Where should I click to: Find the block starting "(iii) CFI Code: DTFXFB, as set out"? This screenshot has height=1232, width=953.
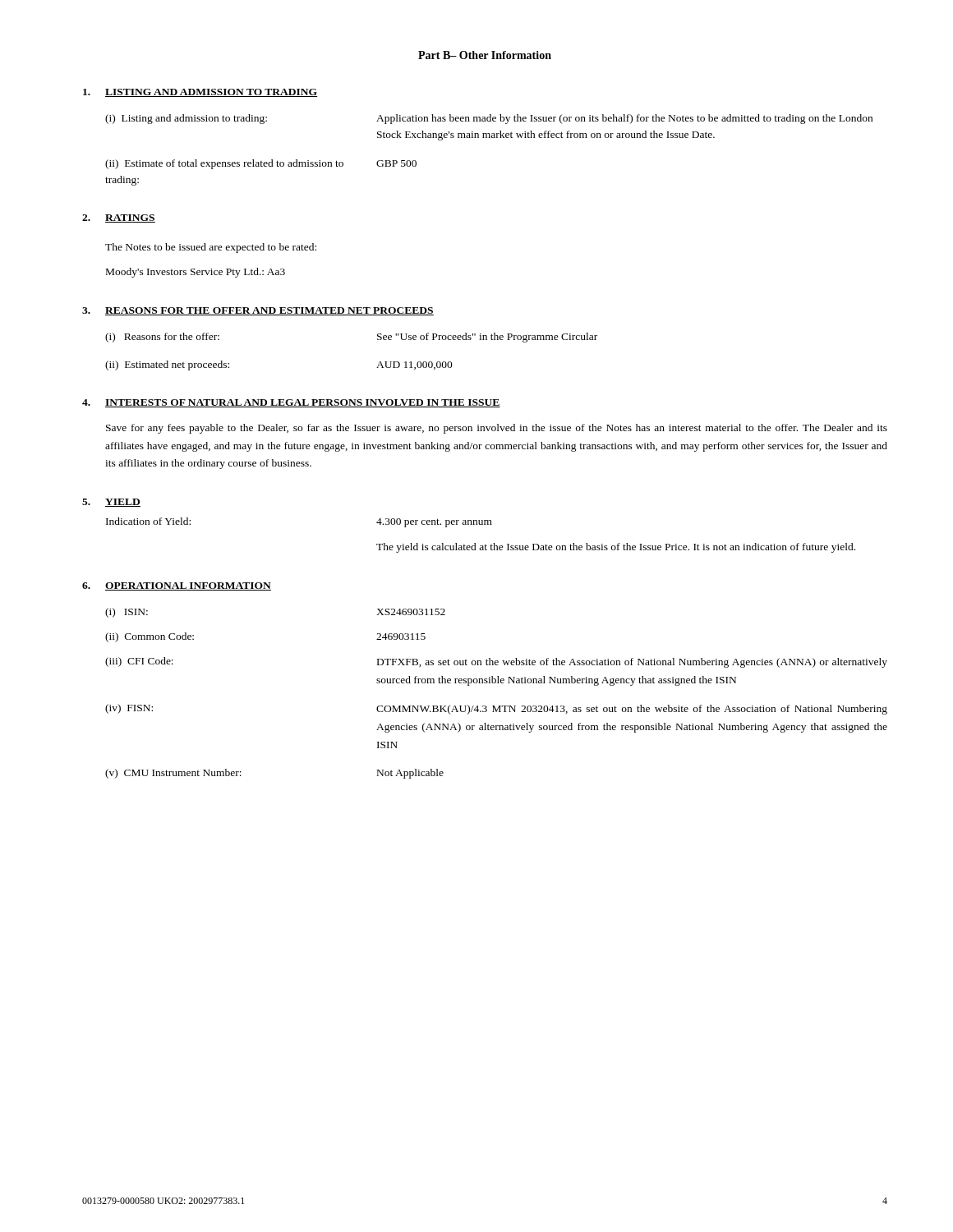496,671
